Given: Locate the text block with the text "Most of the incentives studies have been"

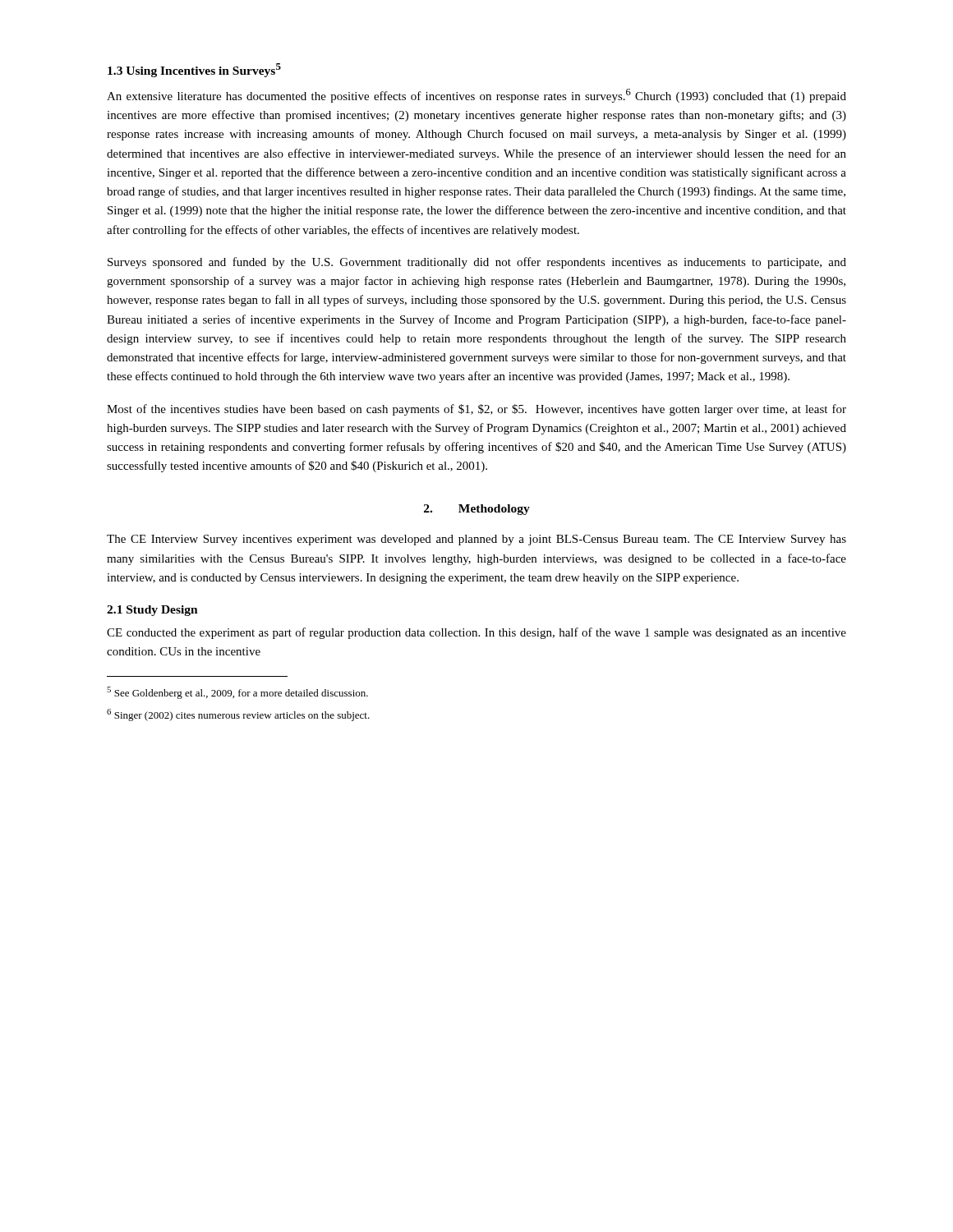Looking at the screenshot, I should pos(476,437).
